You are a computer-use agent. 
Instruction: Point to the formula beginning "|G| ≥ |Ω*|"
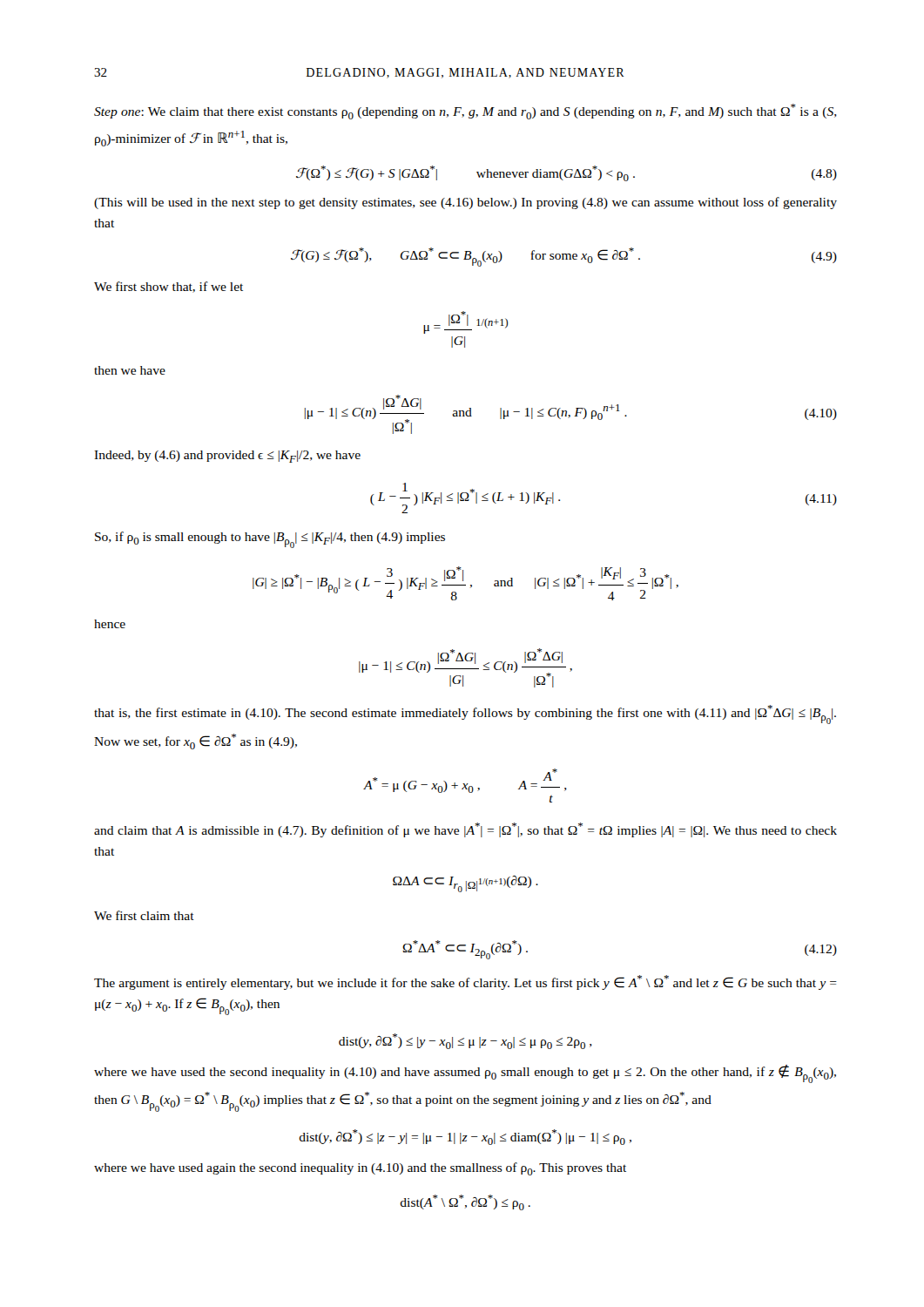click(x=466, y=583)
